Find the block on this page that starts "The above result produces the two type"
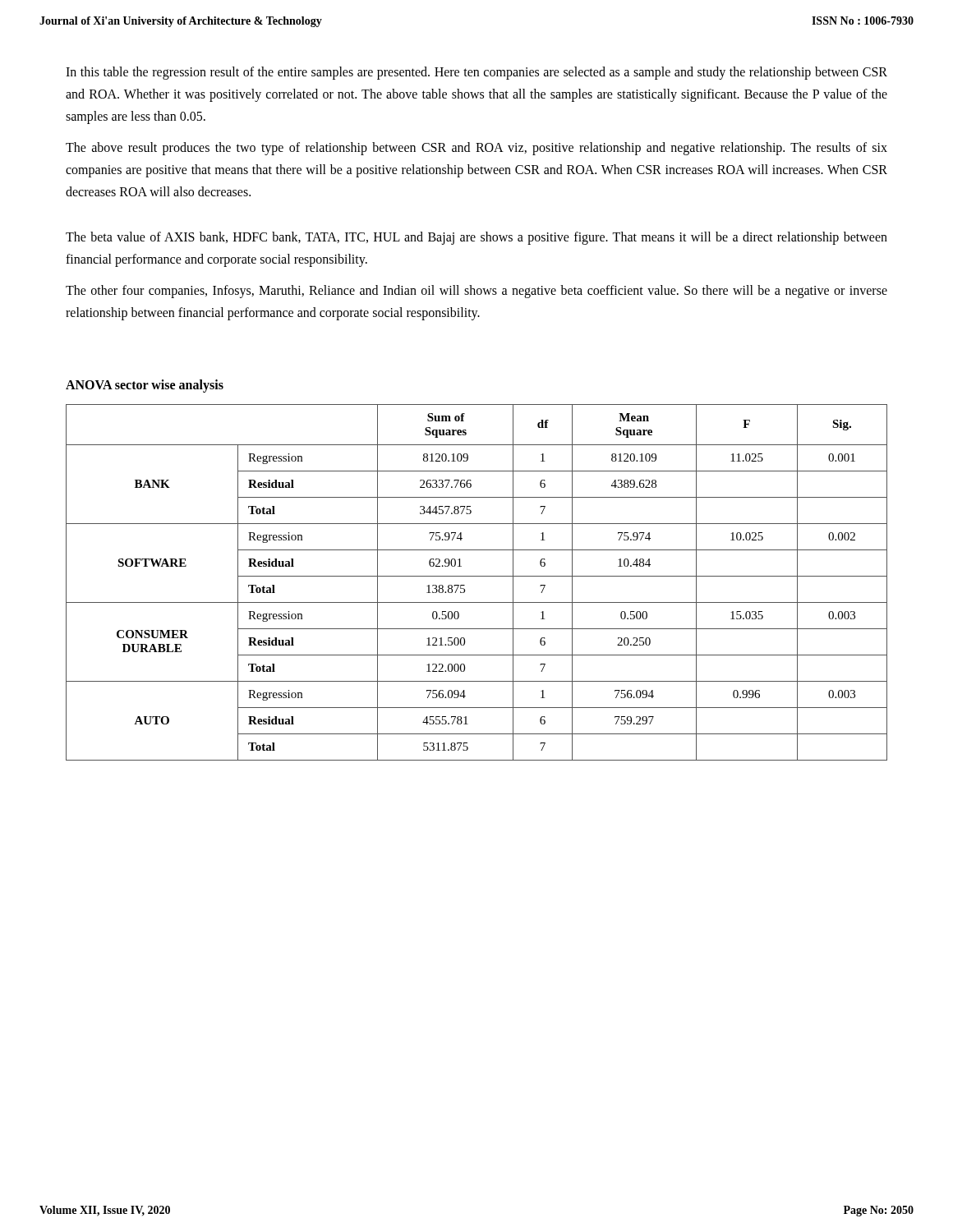The height and width of the screenshot is (1232, 953). point(476,169)
